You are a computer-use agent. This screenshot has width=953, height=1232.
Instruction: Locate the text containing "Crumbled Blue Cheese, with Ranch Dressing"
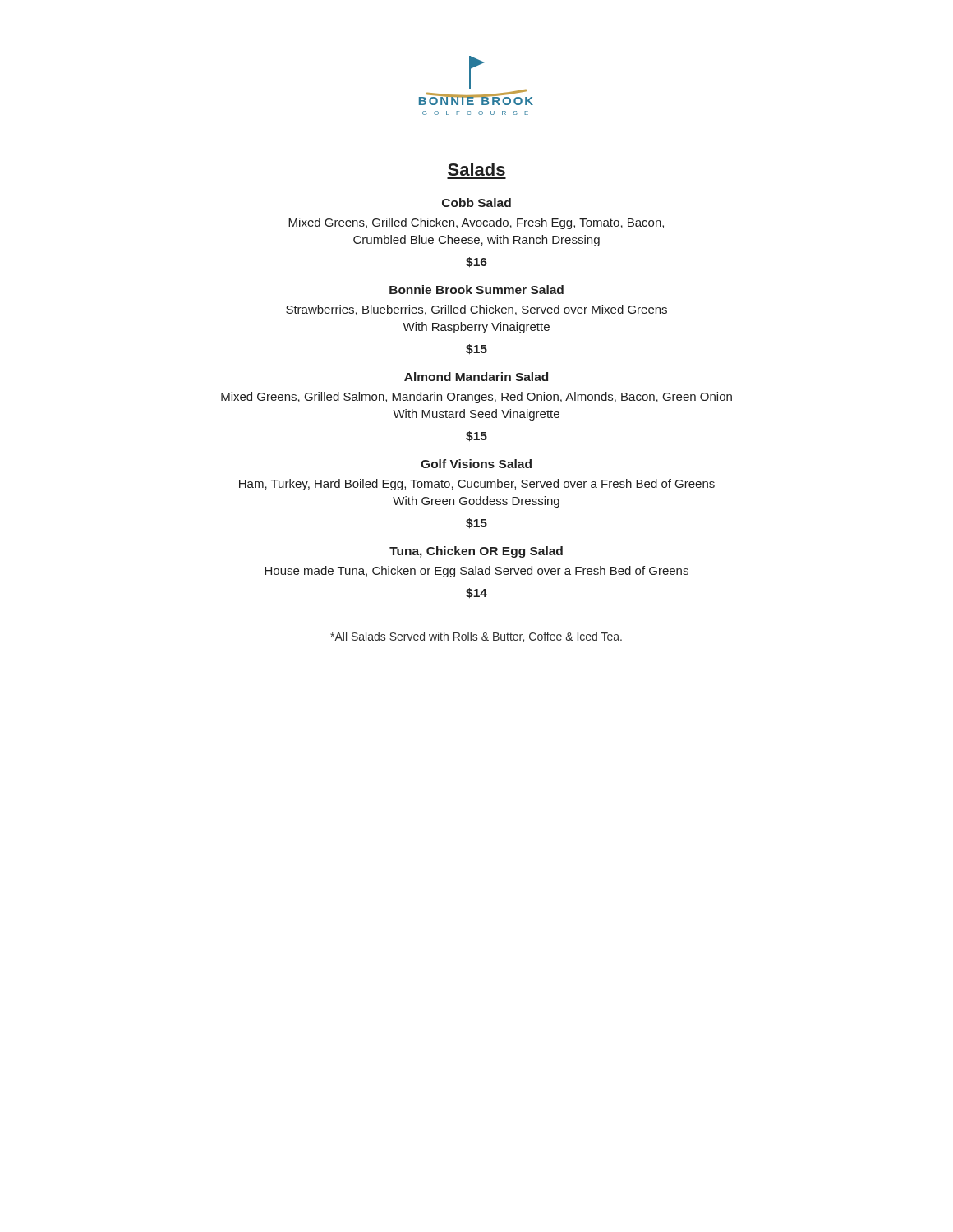pos(476,239)
